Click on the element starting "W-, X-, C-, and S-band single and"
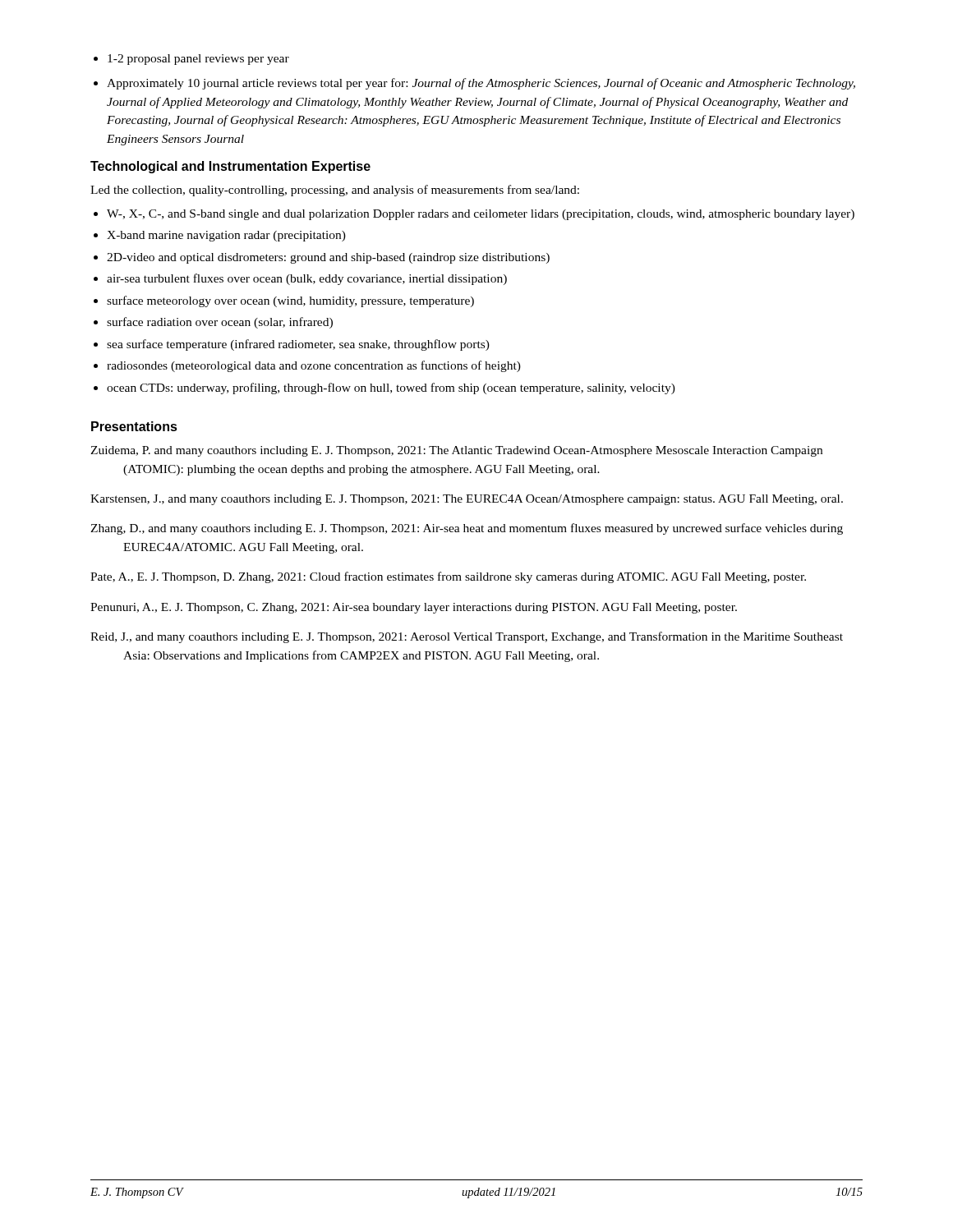This screenshot has width=953, height=1232. pos(485,214)
